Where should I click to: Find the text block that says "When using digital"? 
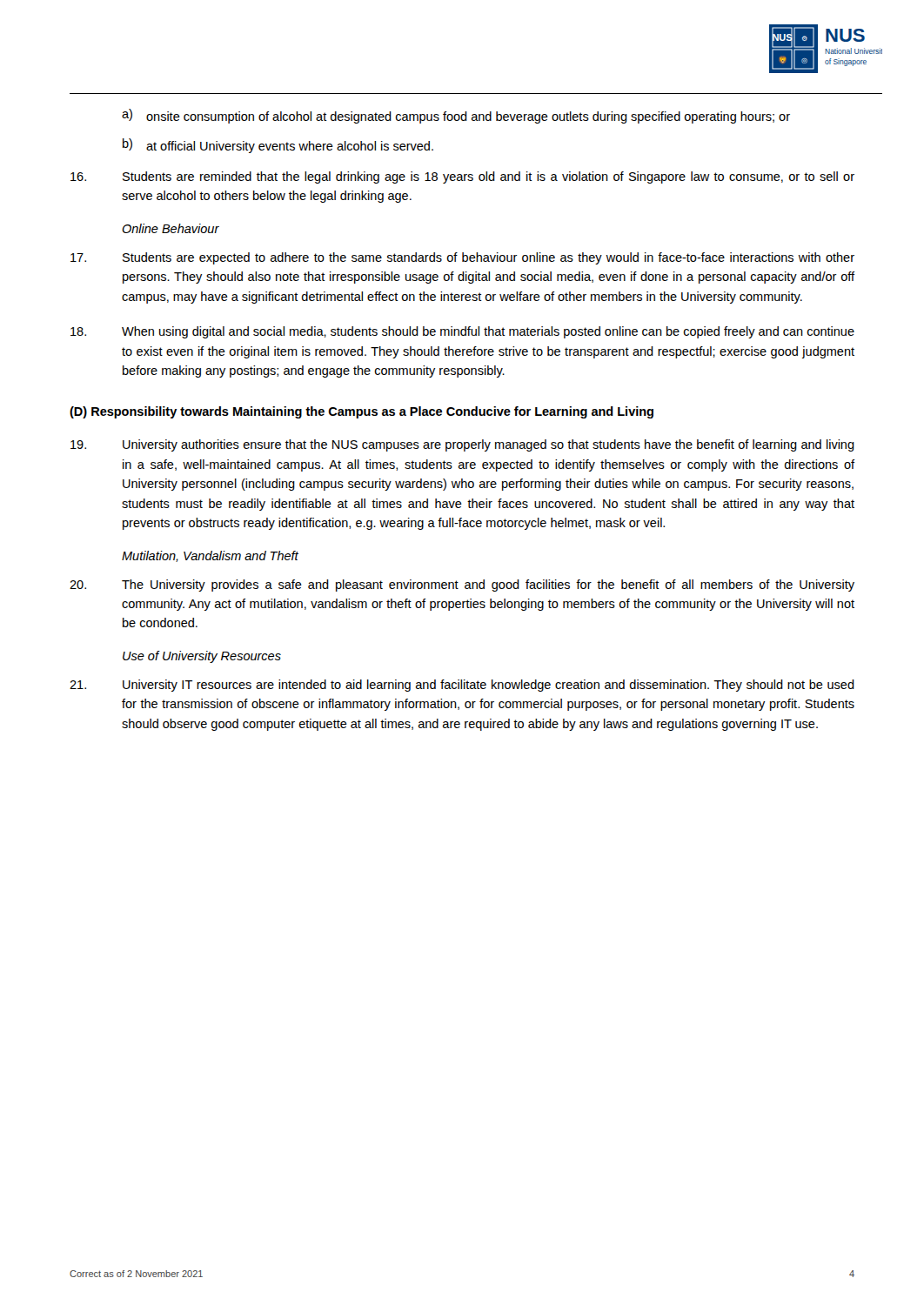coord(462,352)
